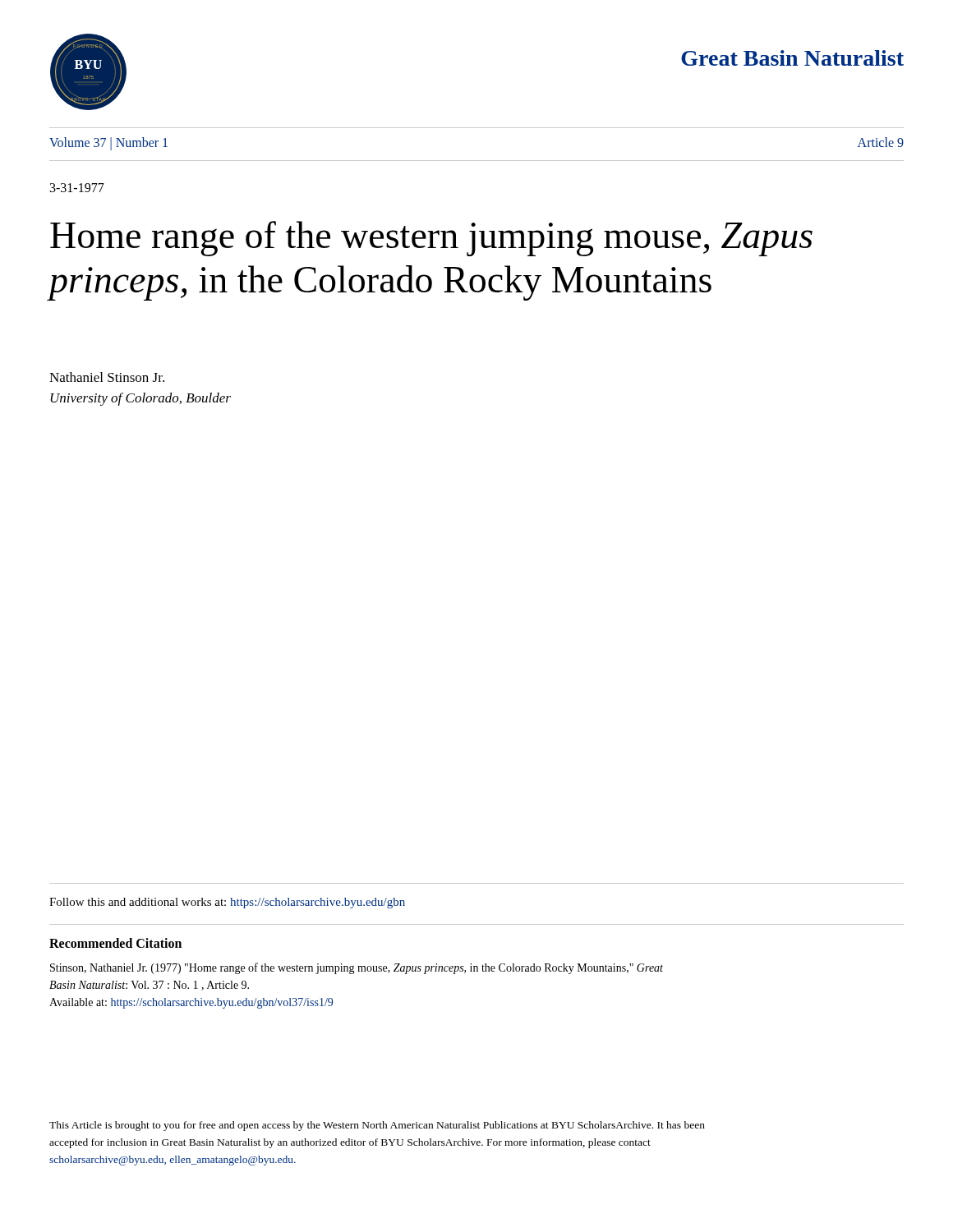
Task: Navigate to the passage starting "Home range of the western jumping"
Action: pyautogui.click(x=431, y=258)
